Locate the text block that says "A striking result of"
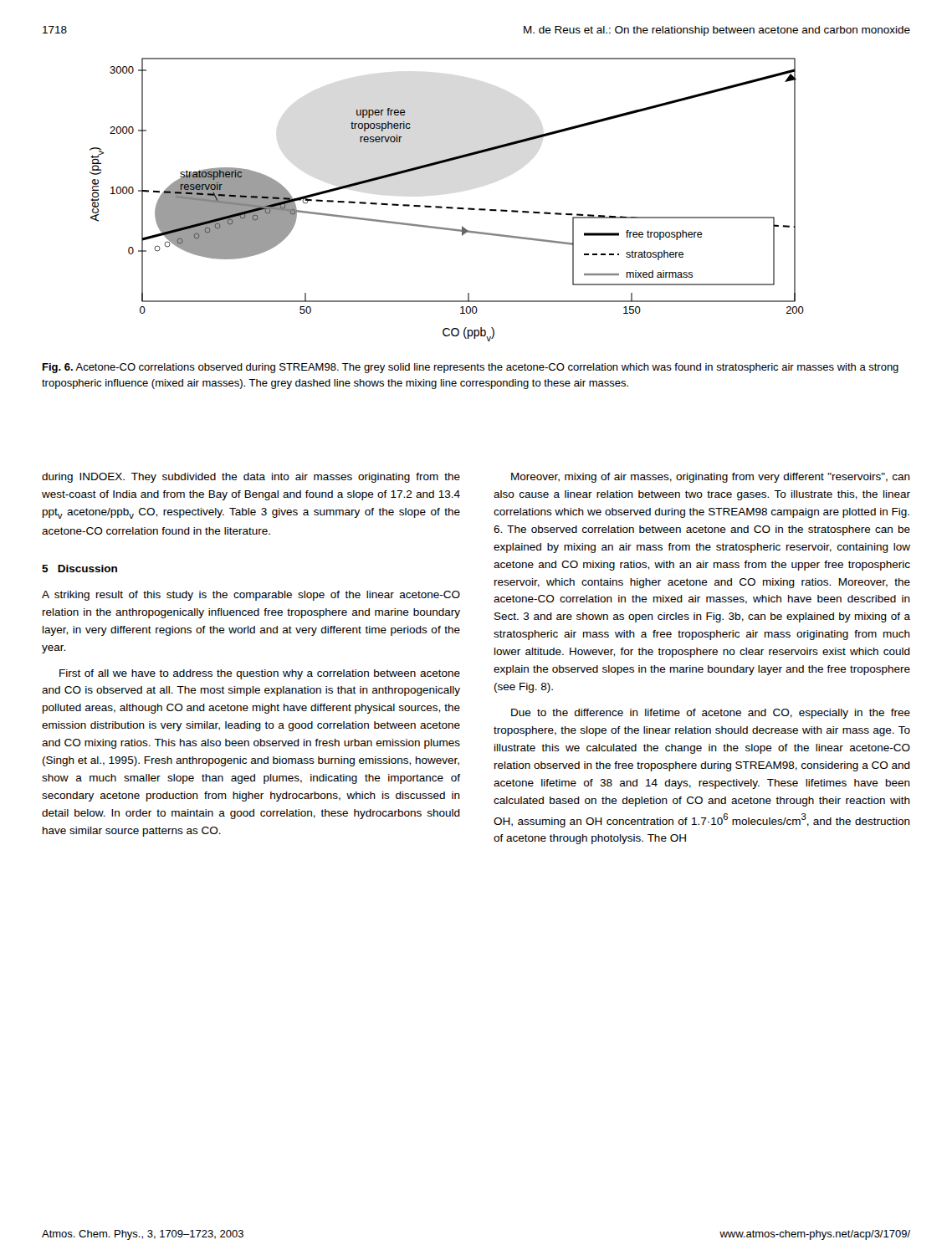Viewport: 952px width, 1255px height. pyautogui.click(x=251, y=713)
